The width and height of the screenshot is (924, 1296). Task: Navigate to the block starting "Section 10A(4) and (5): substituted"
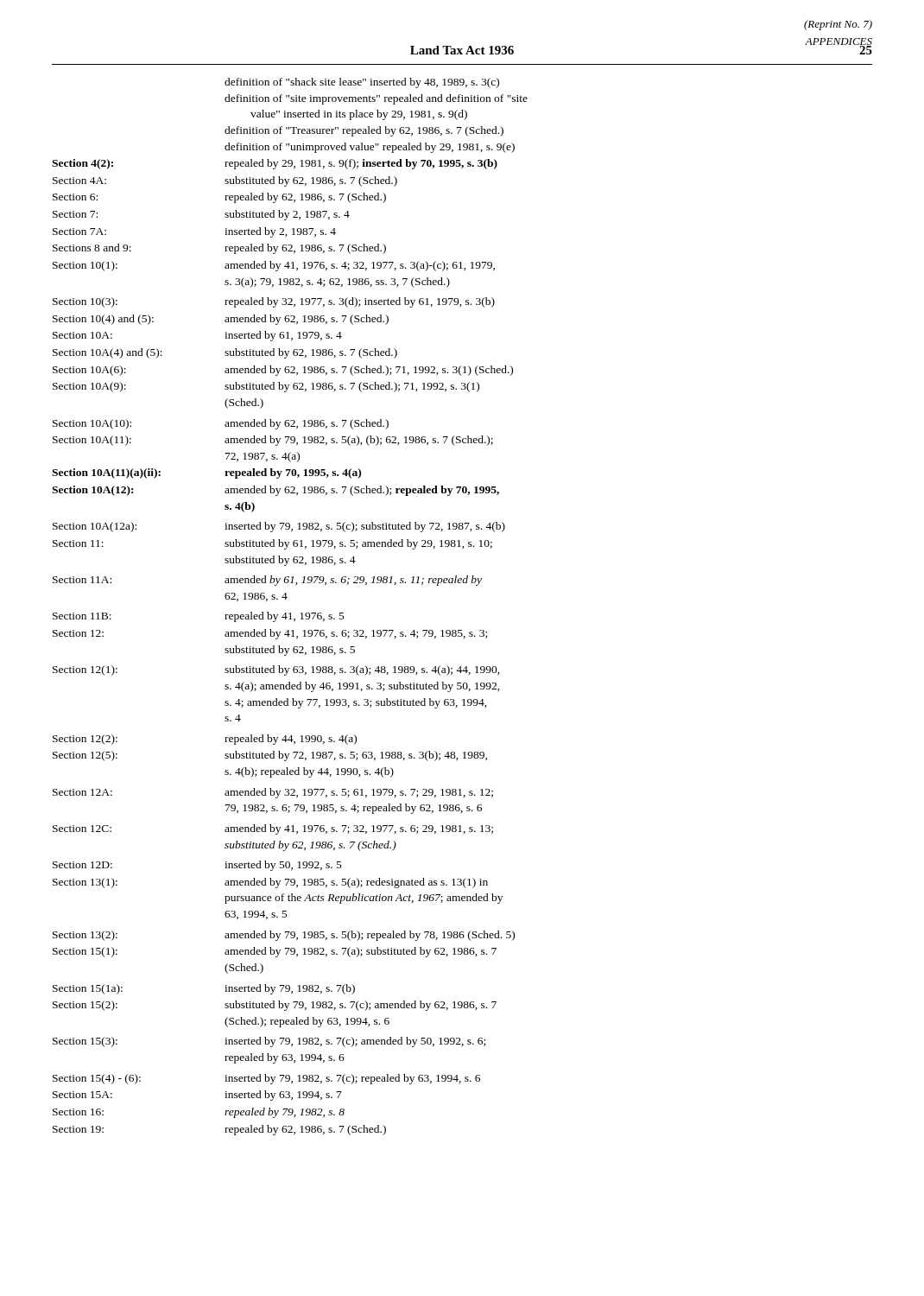pyautogui.click(x=225, y=353)
